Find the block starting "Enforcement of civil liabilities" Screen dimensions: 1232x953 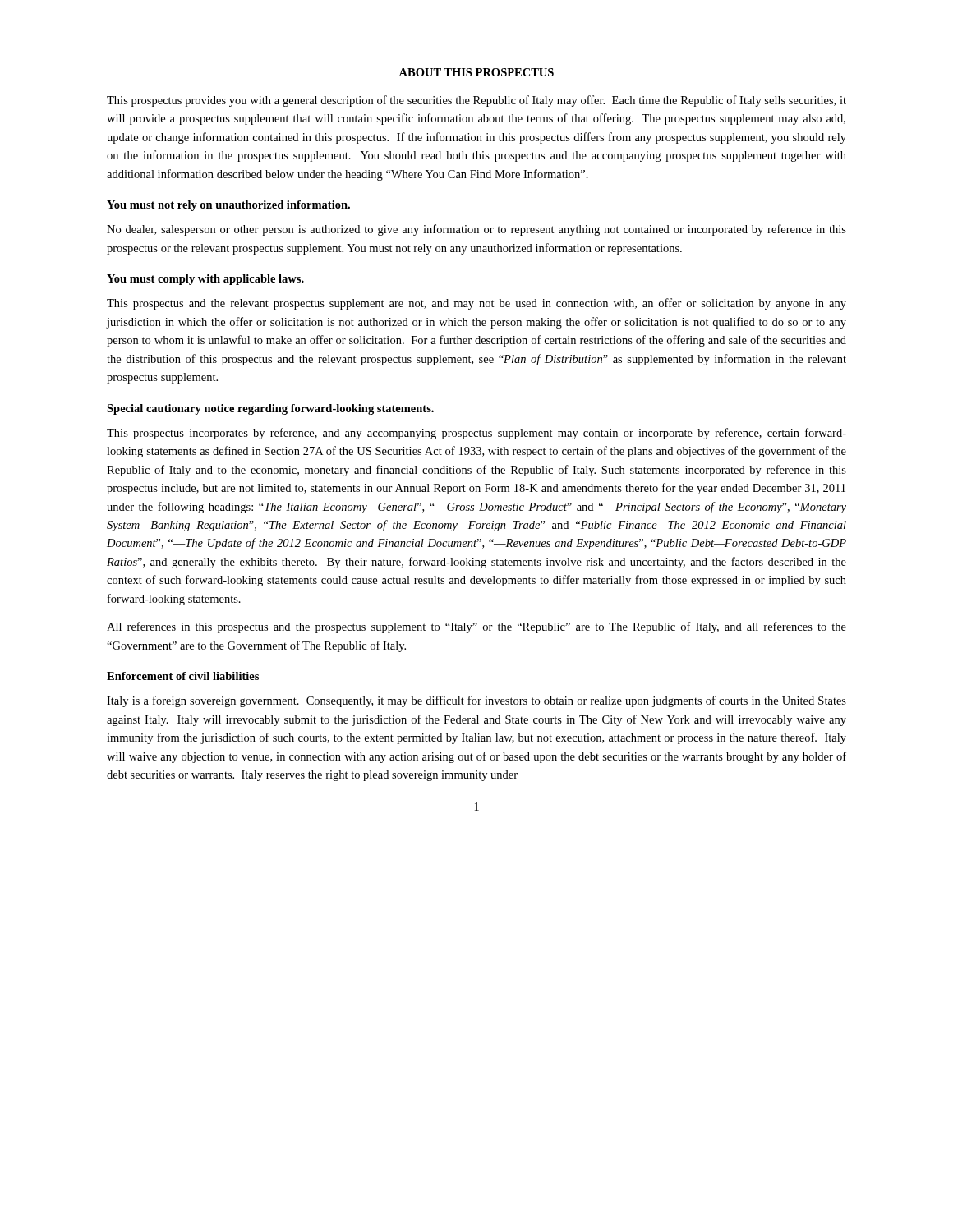(x=183, y=676)
